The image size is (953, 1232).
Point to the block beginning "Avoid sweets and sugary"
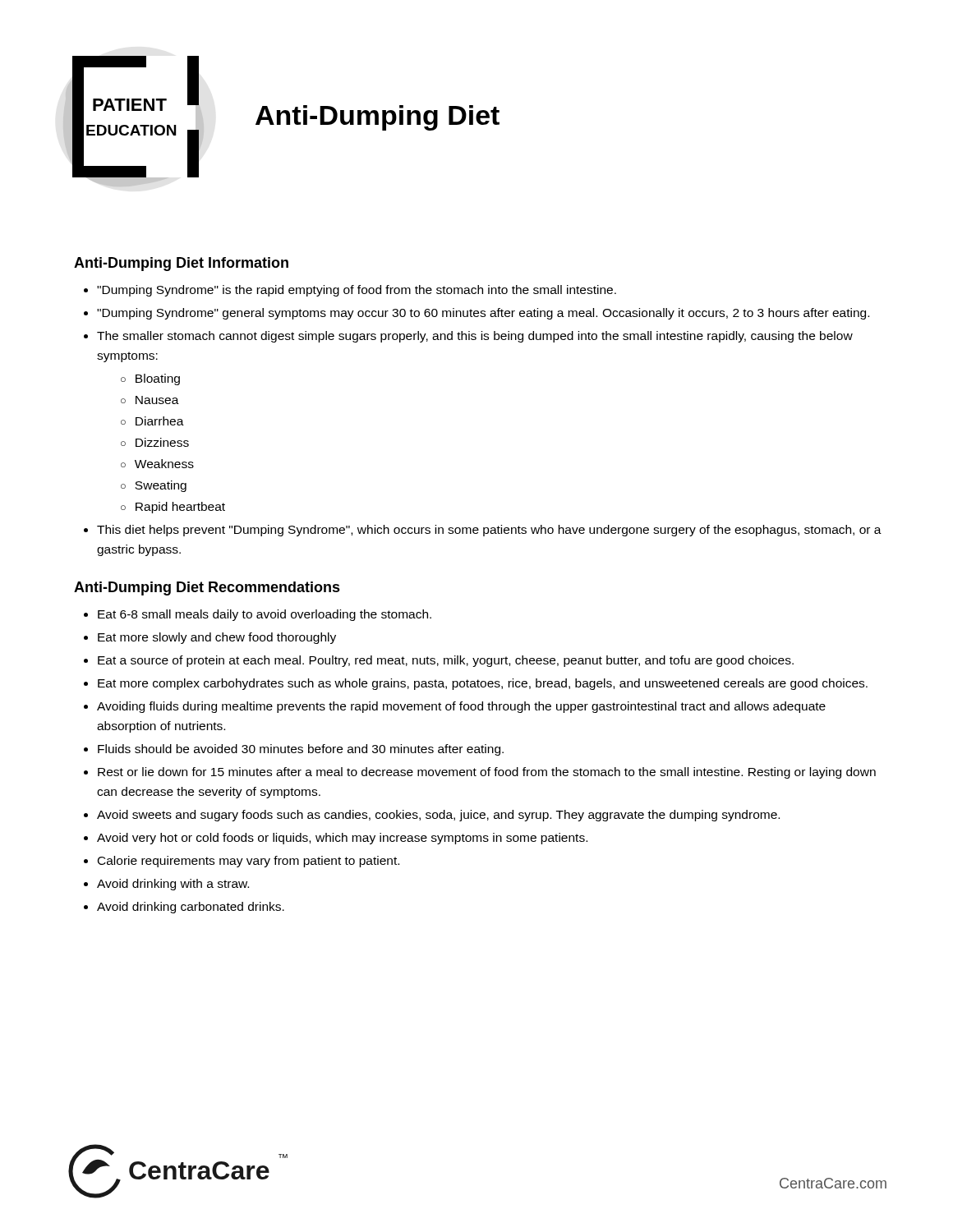click(439, 815)
